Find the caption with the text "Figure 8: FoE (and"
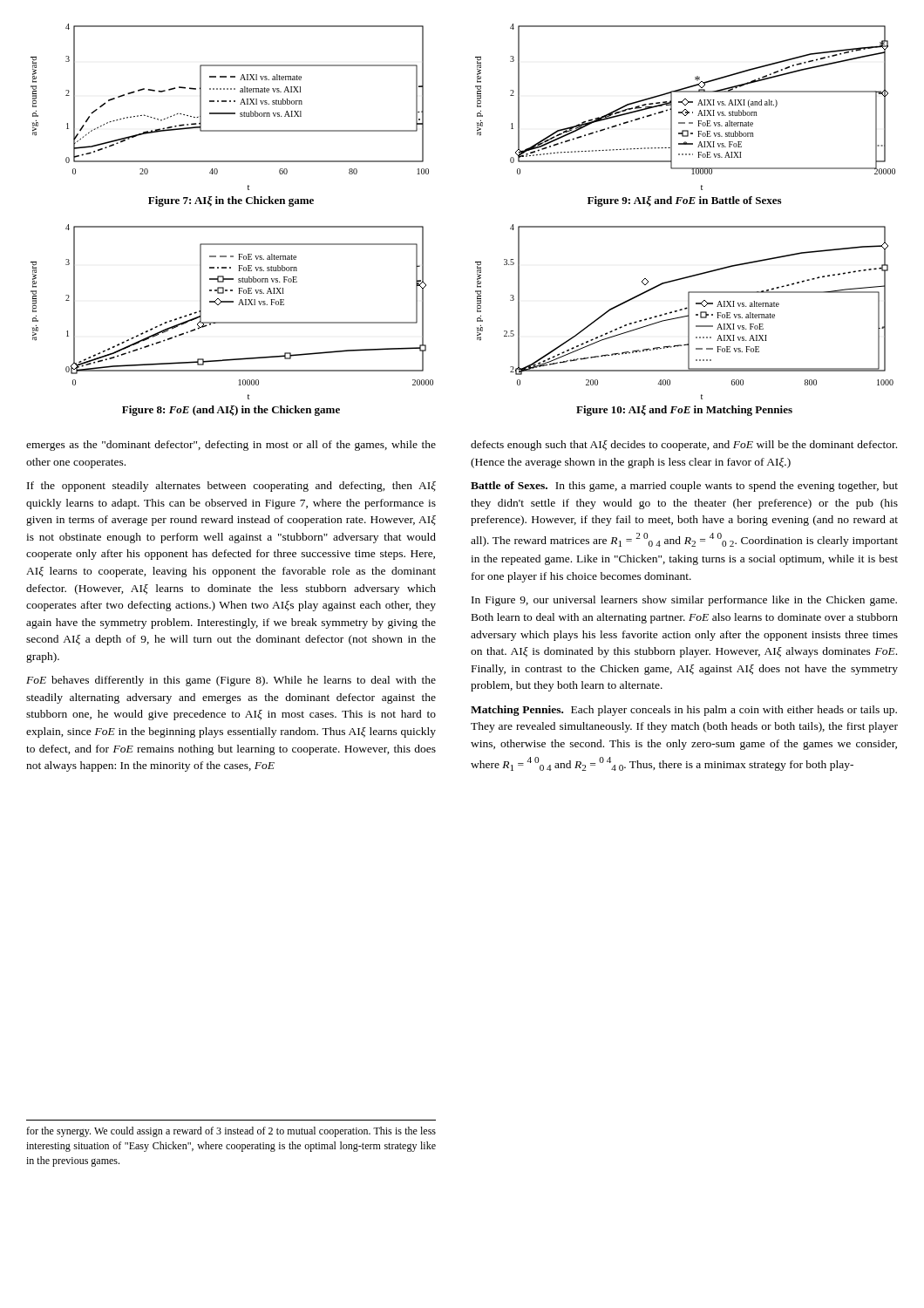 [x=231, y=409]
